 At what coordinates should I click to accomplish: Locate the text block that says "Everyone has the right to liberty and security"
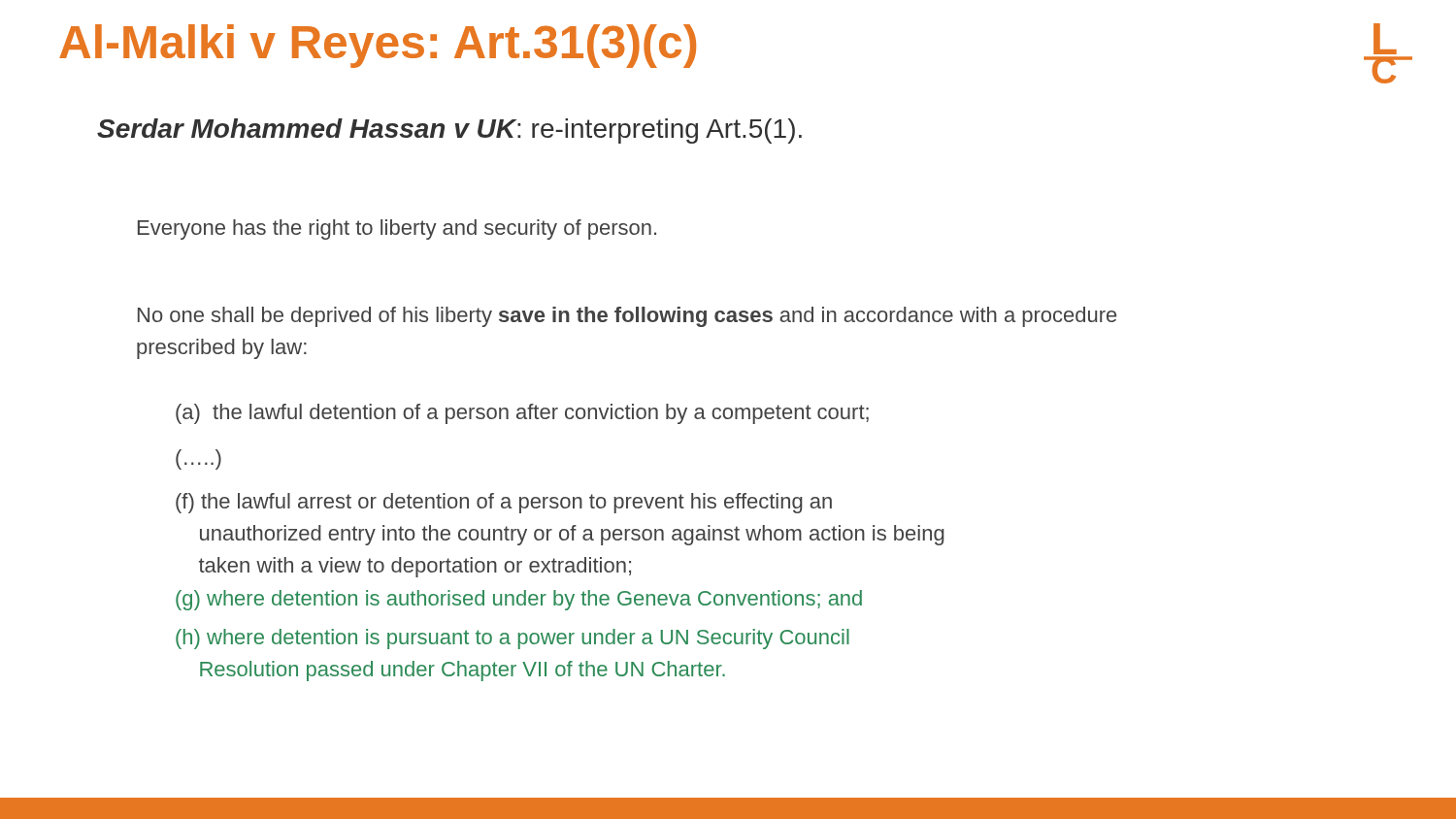397,228
